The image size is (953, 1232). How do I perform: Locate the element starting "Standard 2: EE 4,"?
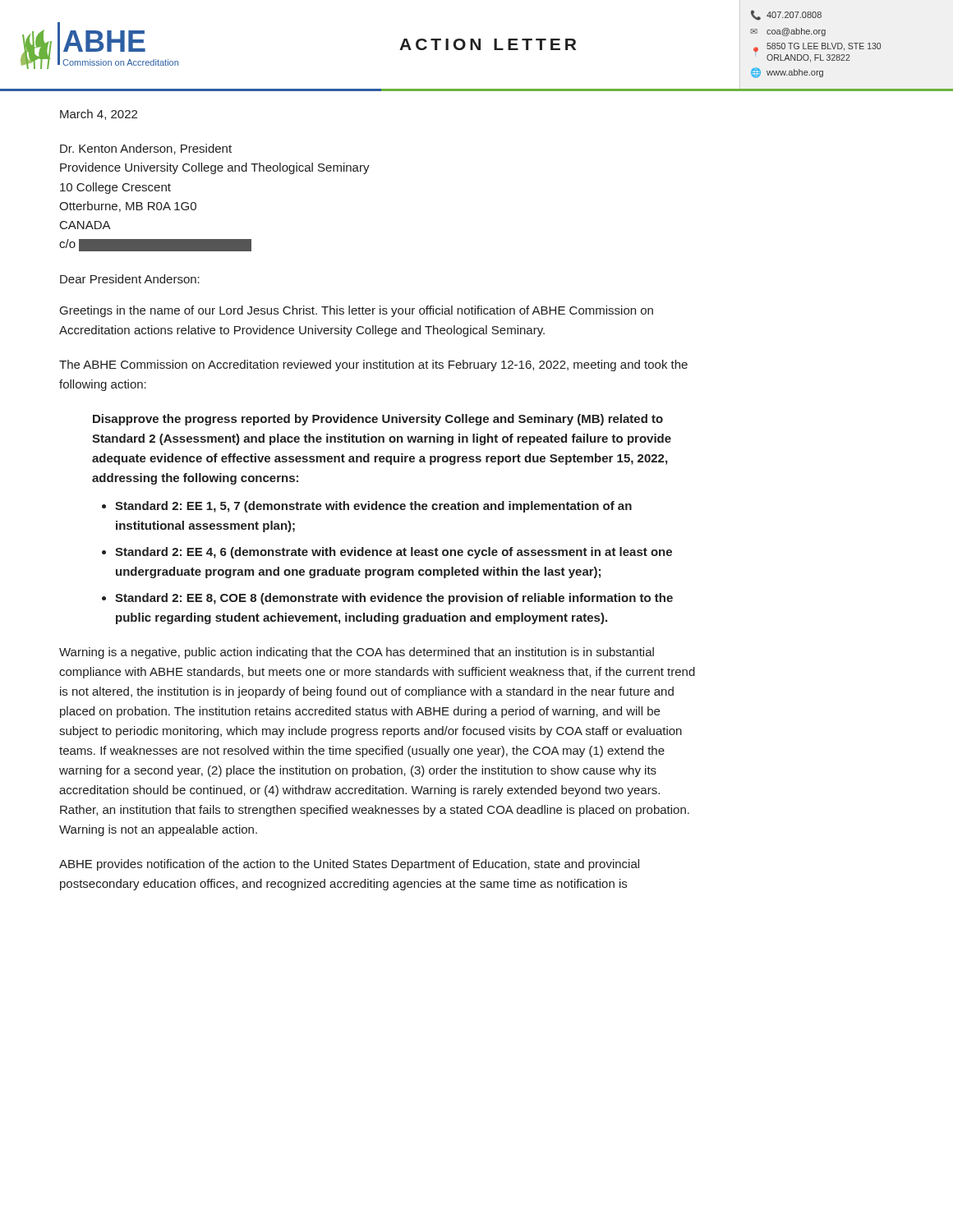(x=394, y=561)
